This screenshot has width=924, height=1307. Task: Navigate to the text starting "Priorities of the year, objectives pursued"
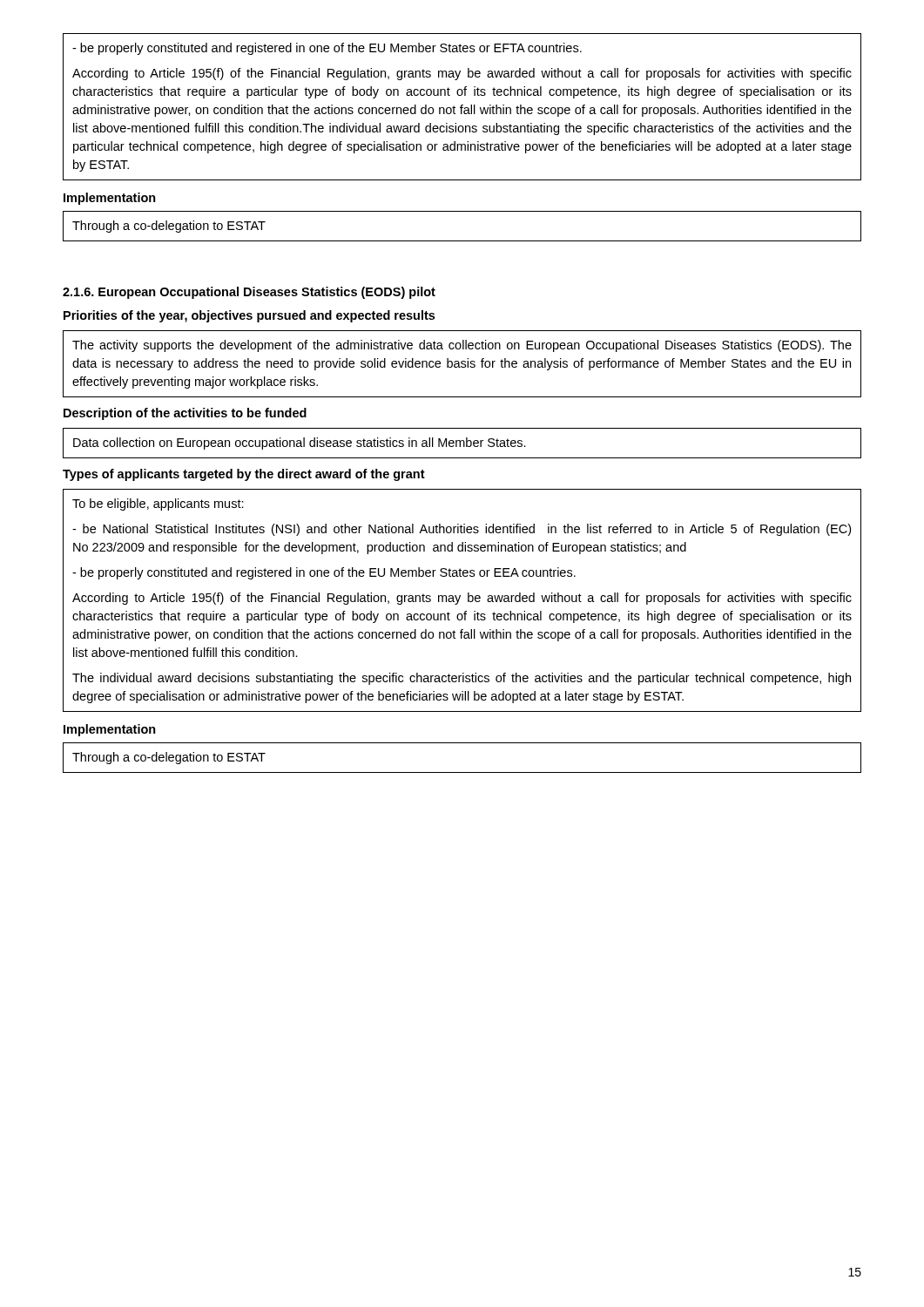point(249,316)
